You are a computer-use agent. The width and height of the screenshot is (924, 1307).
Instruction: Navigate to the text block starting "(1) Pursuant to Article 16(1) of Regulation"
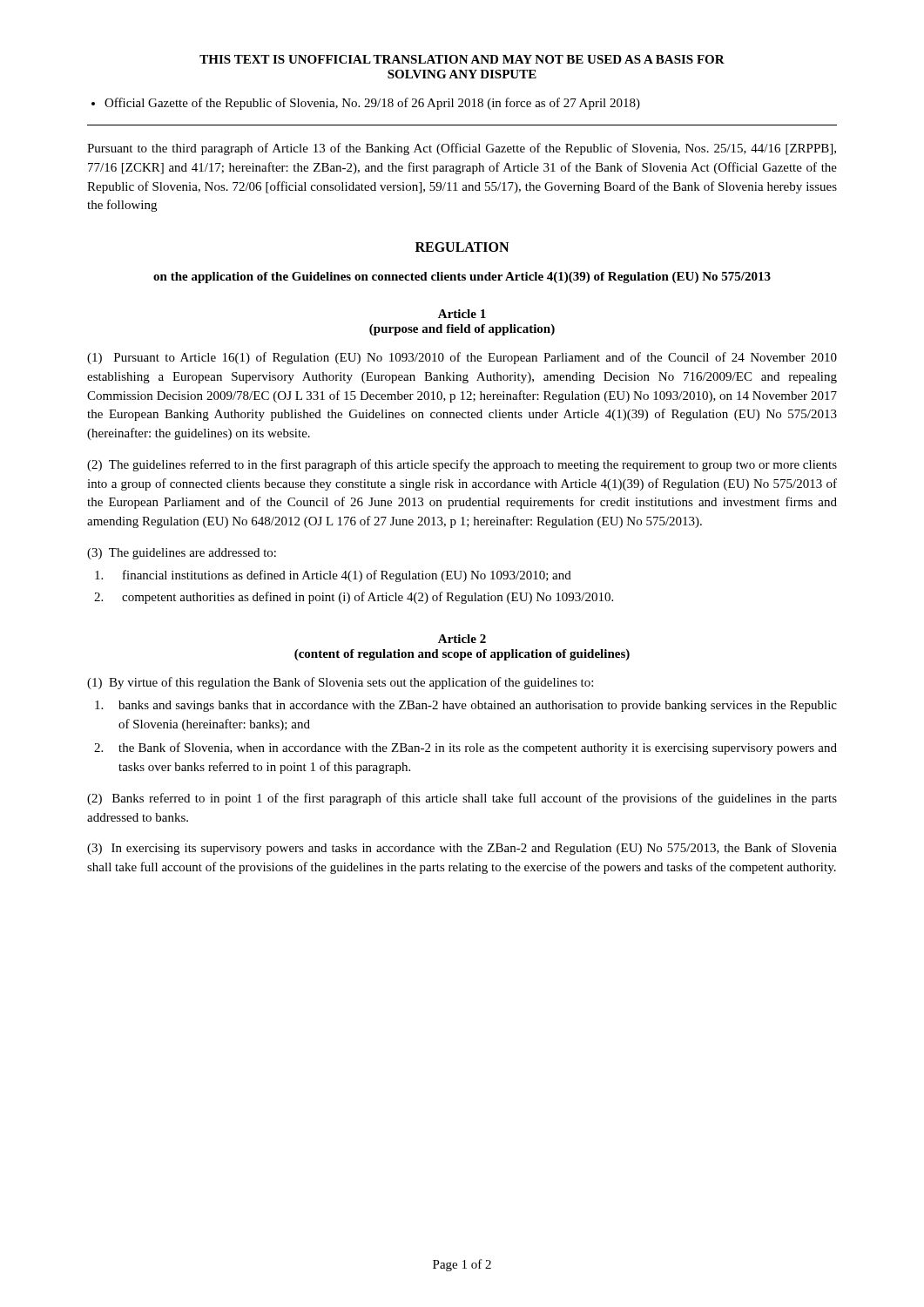pyautogui.click(x=462, y=395)
